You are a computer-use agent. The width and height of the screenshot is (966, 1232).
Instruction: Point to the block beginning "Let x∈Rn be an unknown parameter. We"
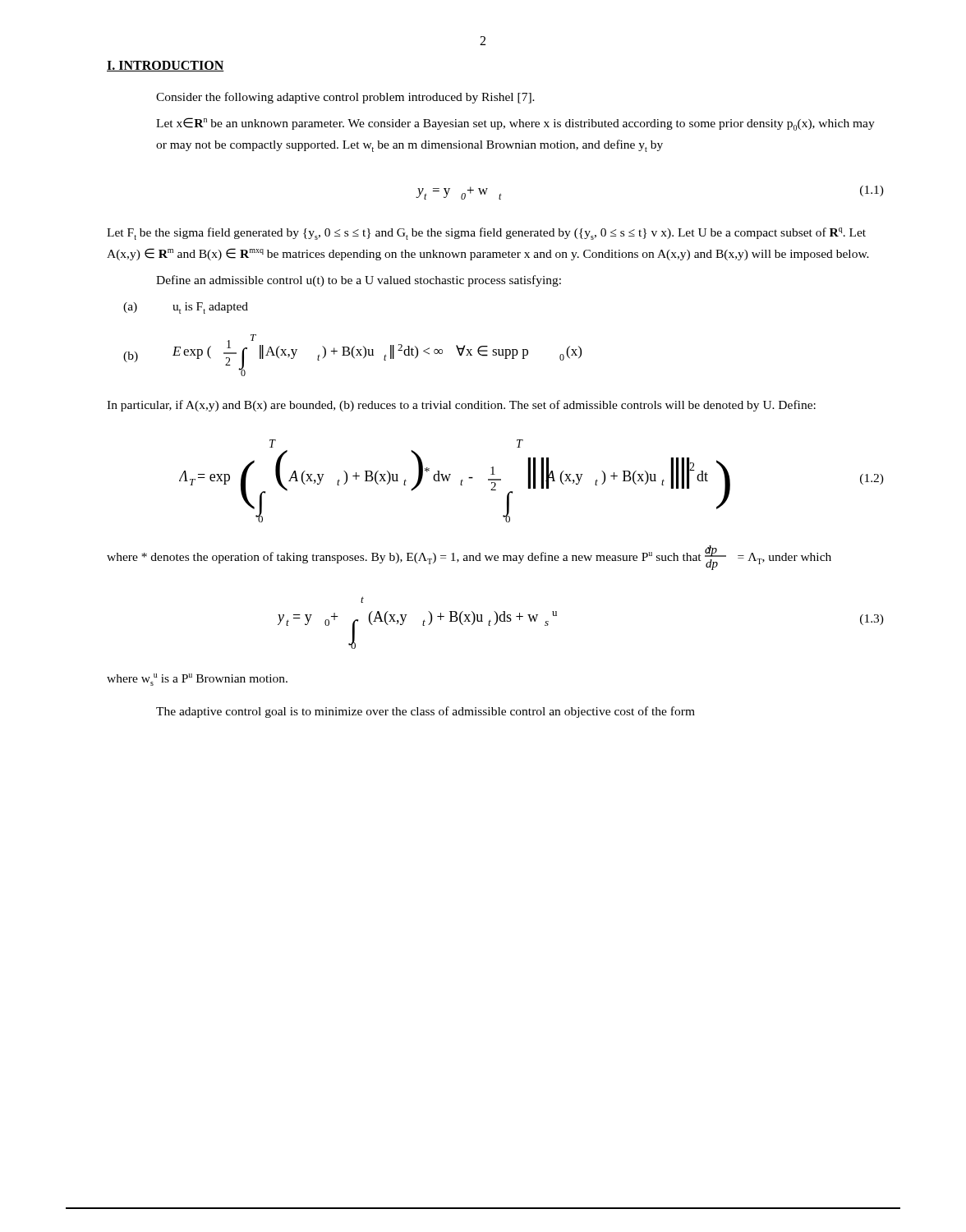[515, 134]
